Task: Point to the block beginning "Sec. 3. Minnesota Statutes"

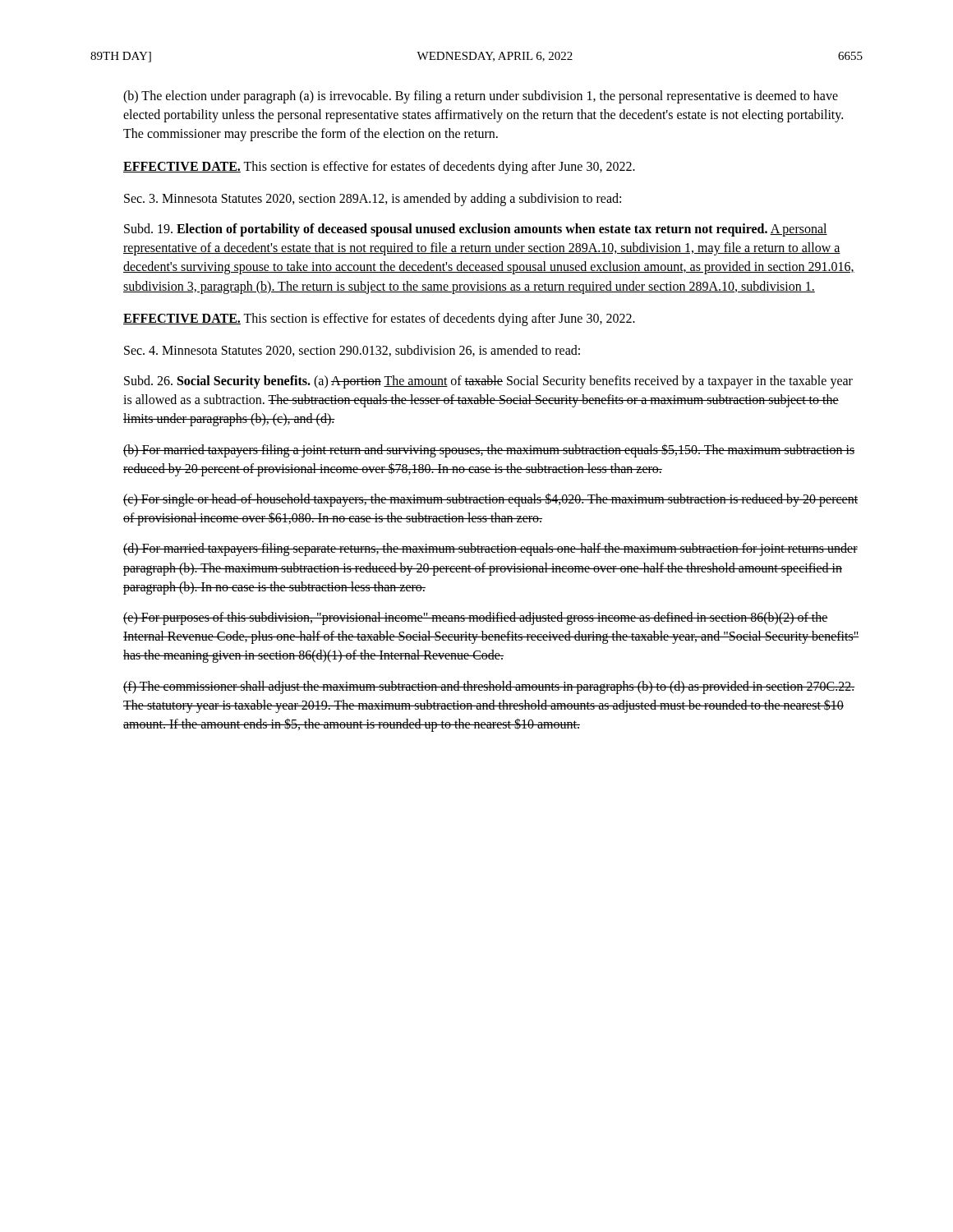Action: (493, 198)
